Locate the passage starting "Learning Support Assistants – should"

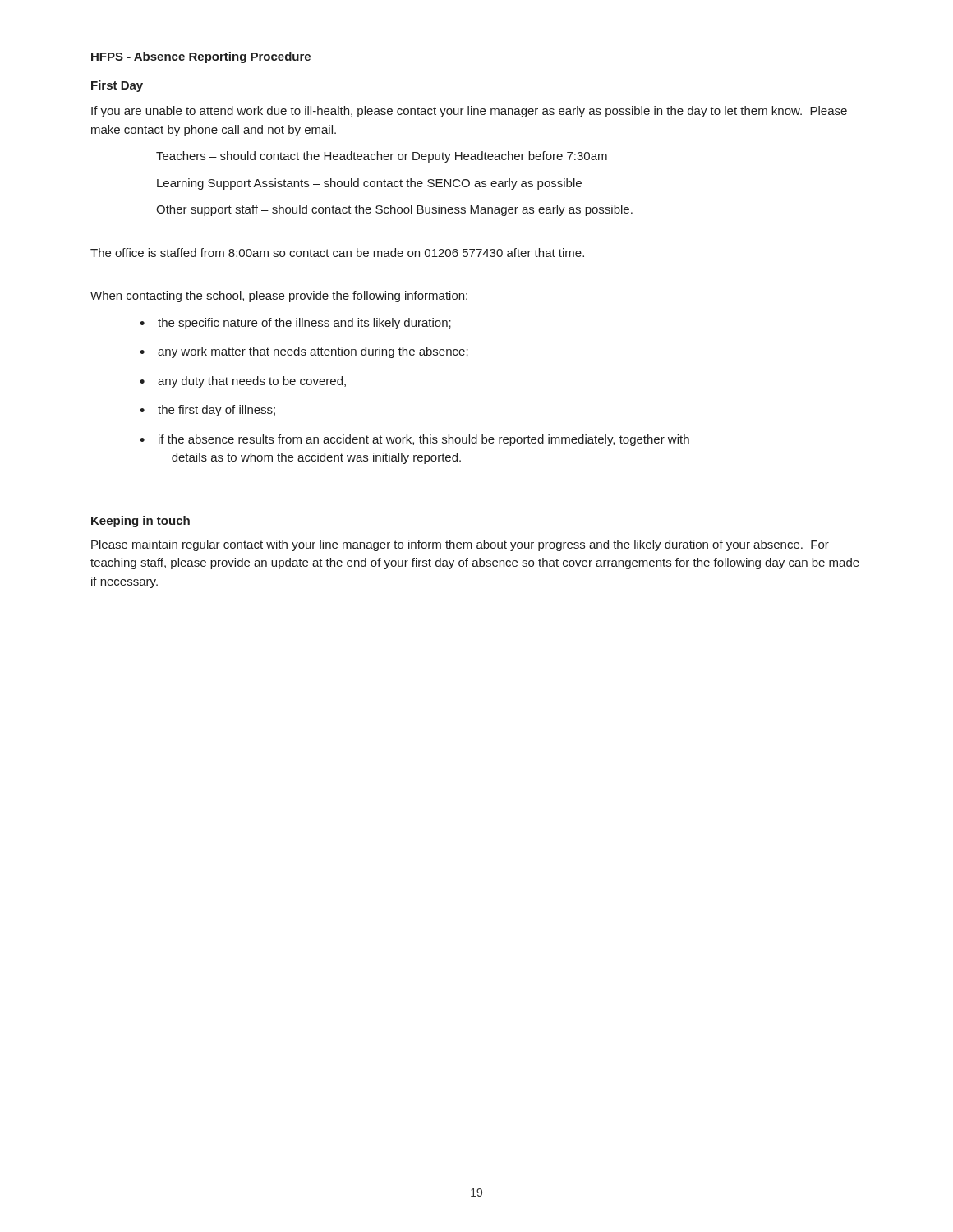[x=369, y=182]
